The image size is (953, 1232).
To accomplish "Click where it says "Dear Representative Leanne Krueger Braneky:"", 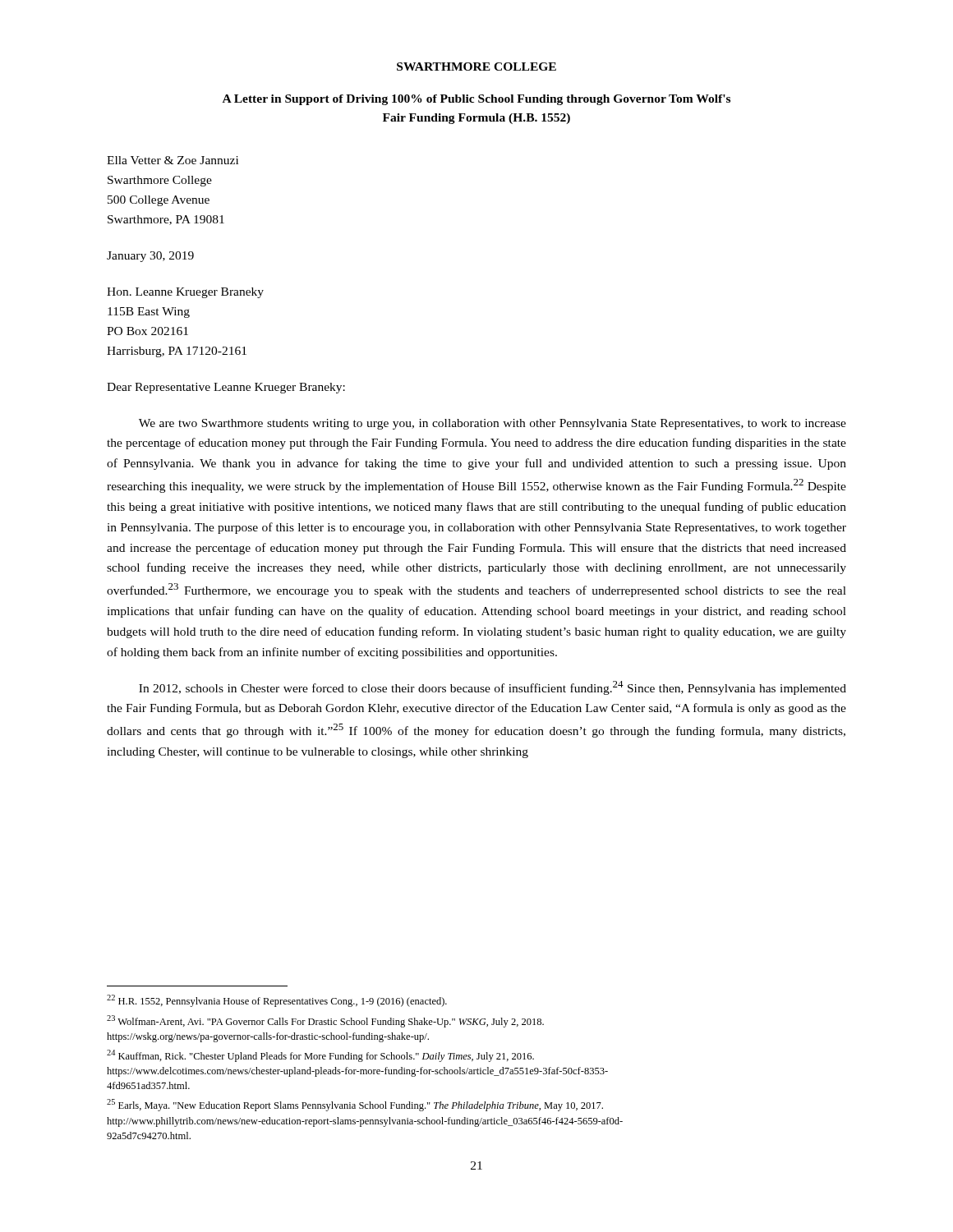I will coord(226,386).
